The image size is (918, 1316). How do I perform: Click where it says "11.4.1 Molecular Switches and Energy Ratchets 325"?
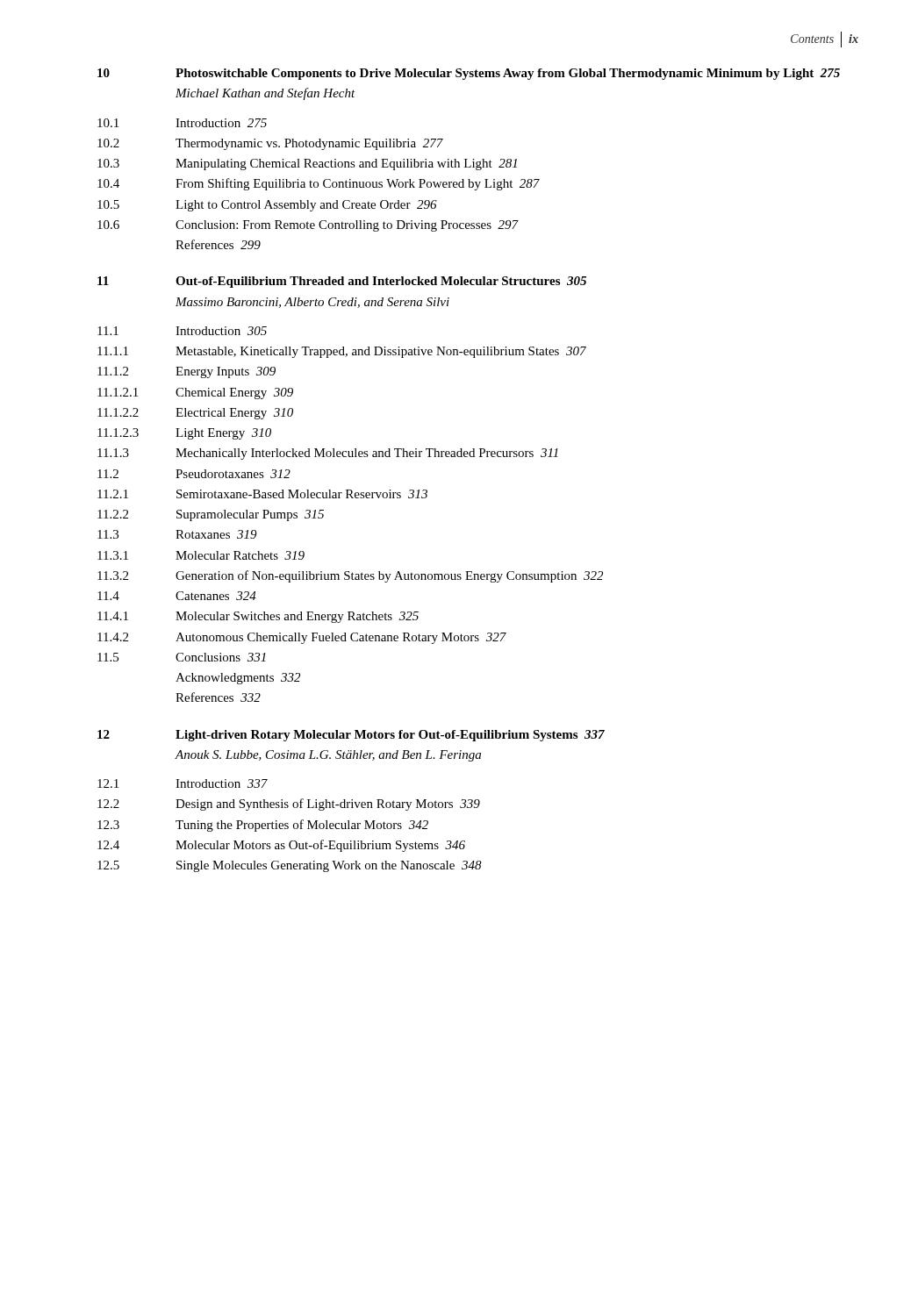[258, 617]
